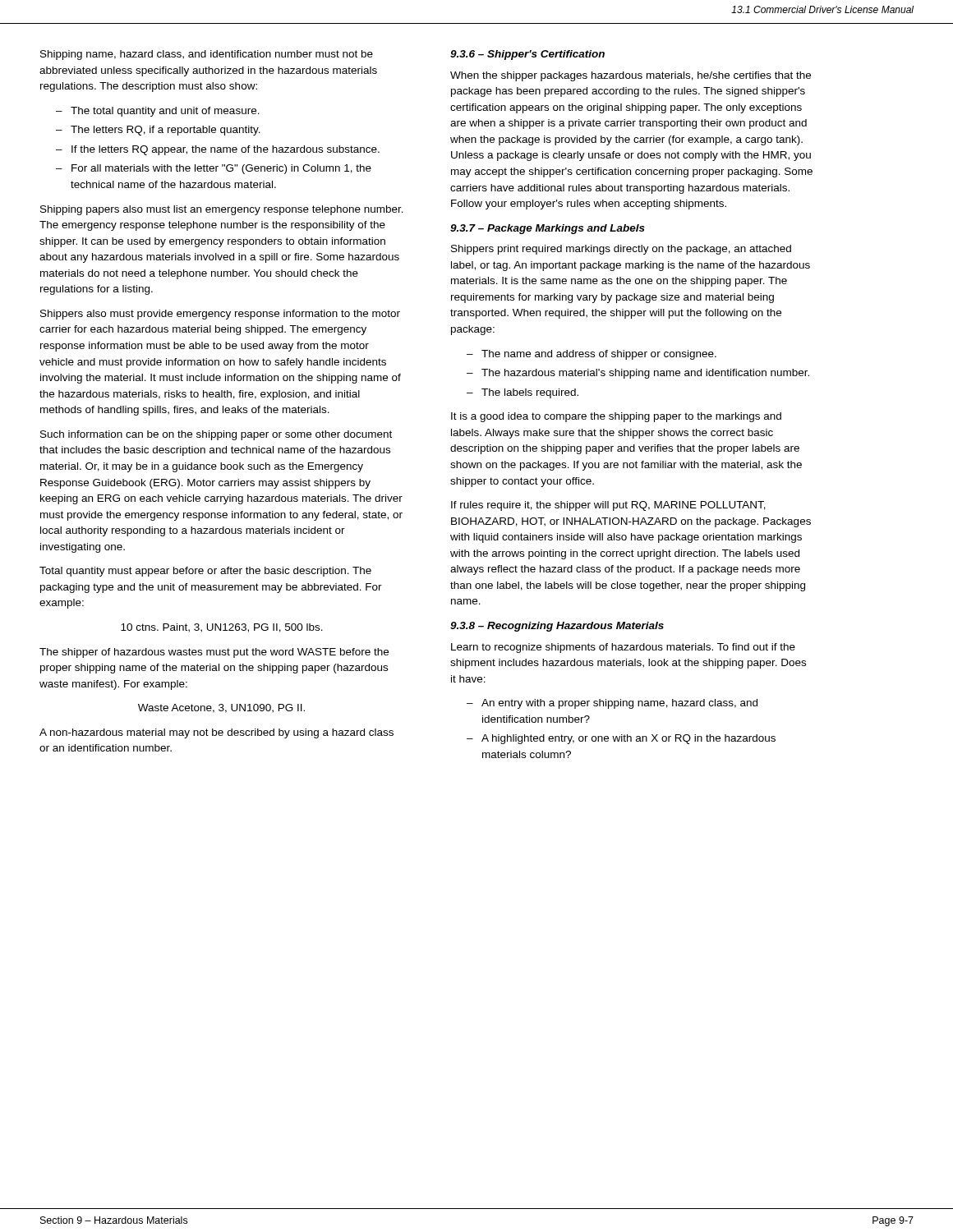Click on the list item containing "The hazardous material's shipping name and identification number."
The image size is (953, 1232).
[646, 373]
